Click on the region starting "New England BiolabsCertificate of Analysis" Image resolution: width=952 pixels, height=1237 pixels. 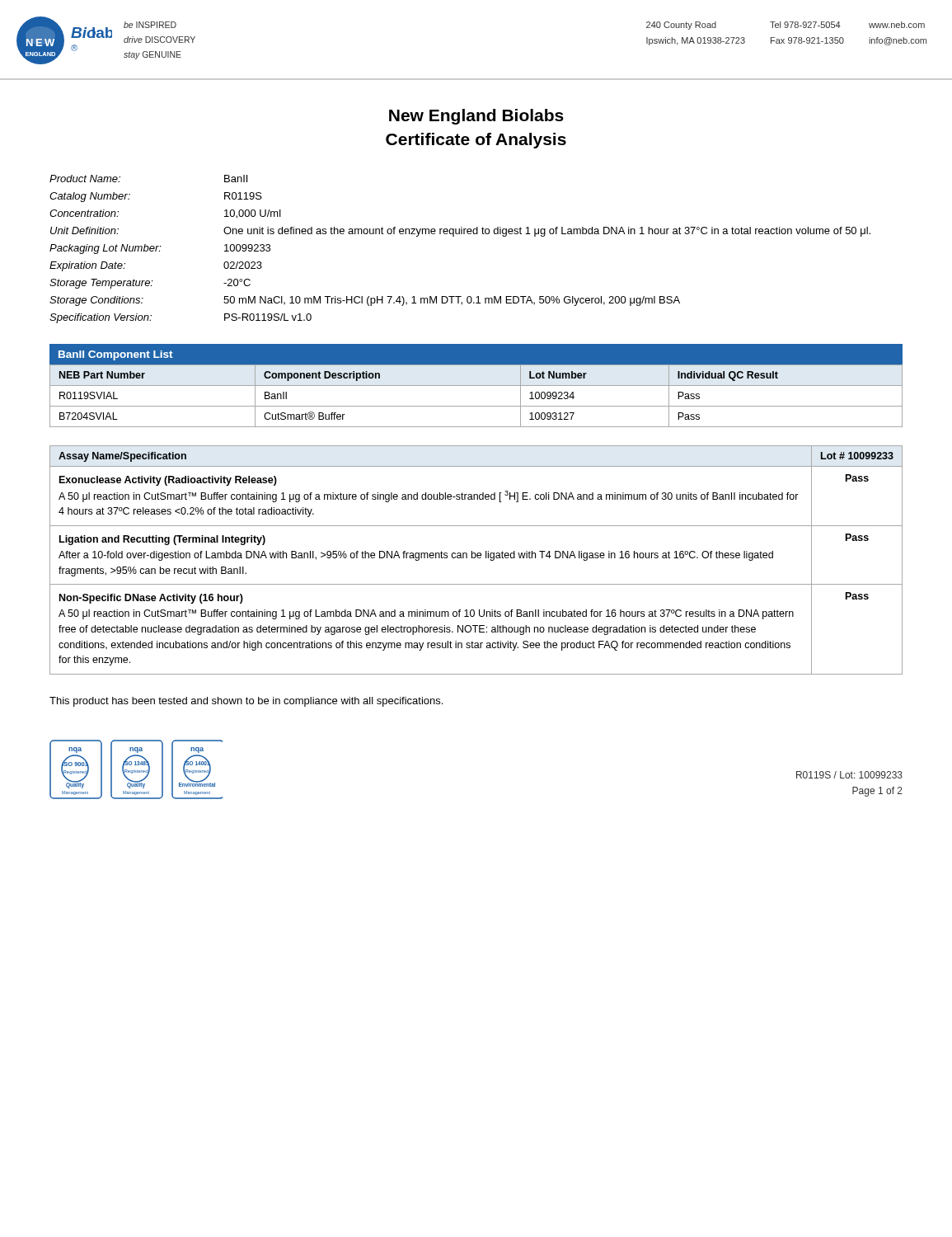476,127
